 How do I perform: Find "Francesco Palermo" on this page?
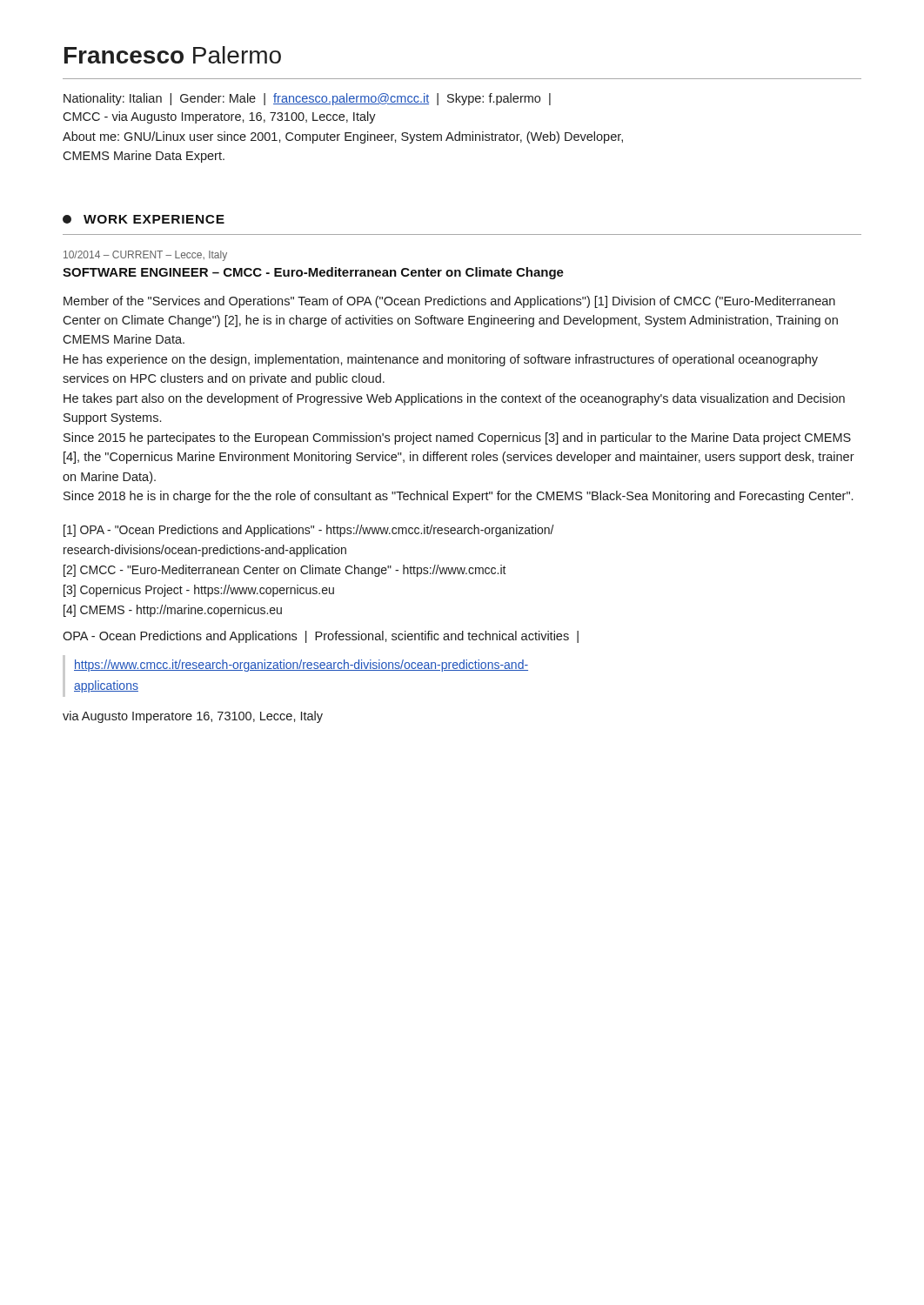(173, 55)
